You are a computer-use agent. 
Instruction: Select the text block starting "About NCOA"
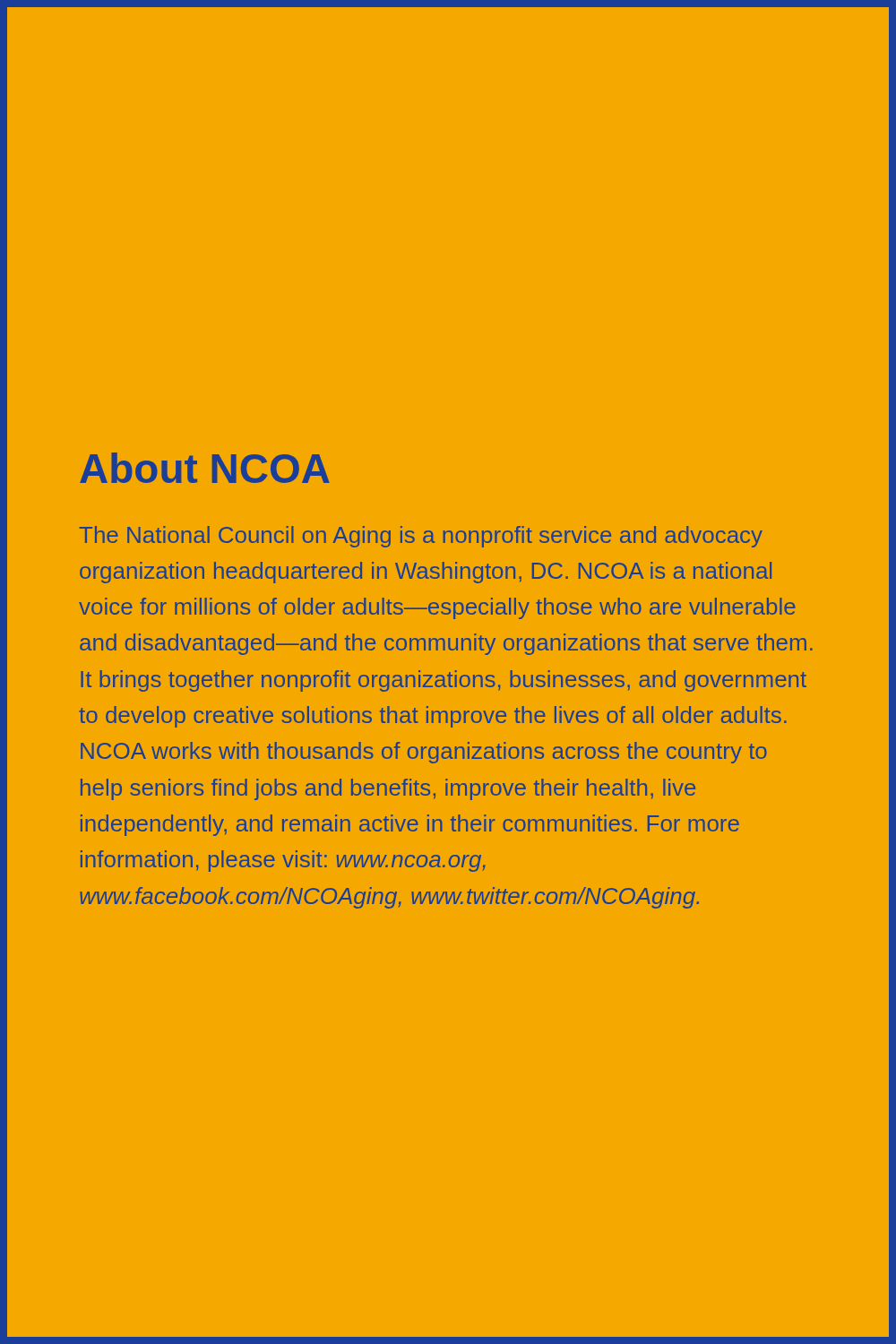205,469
